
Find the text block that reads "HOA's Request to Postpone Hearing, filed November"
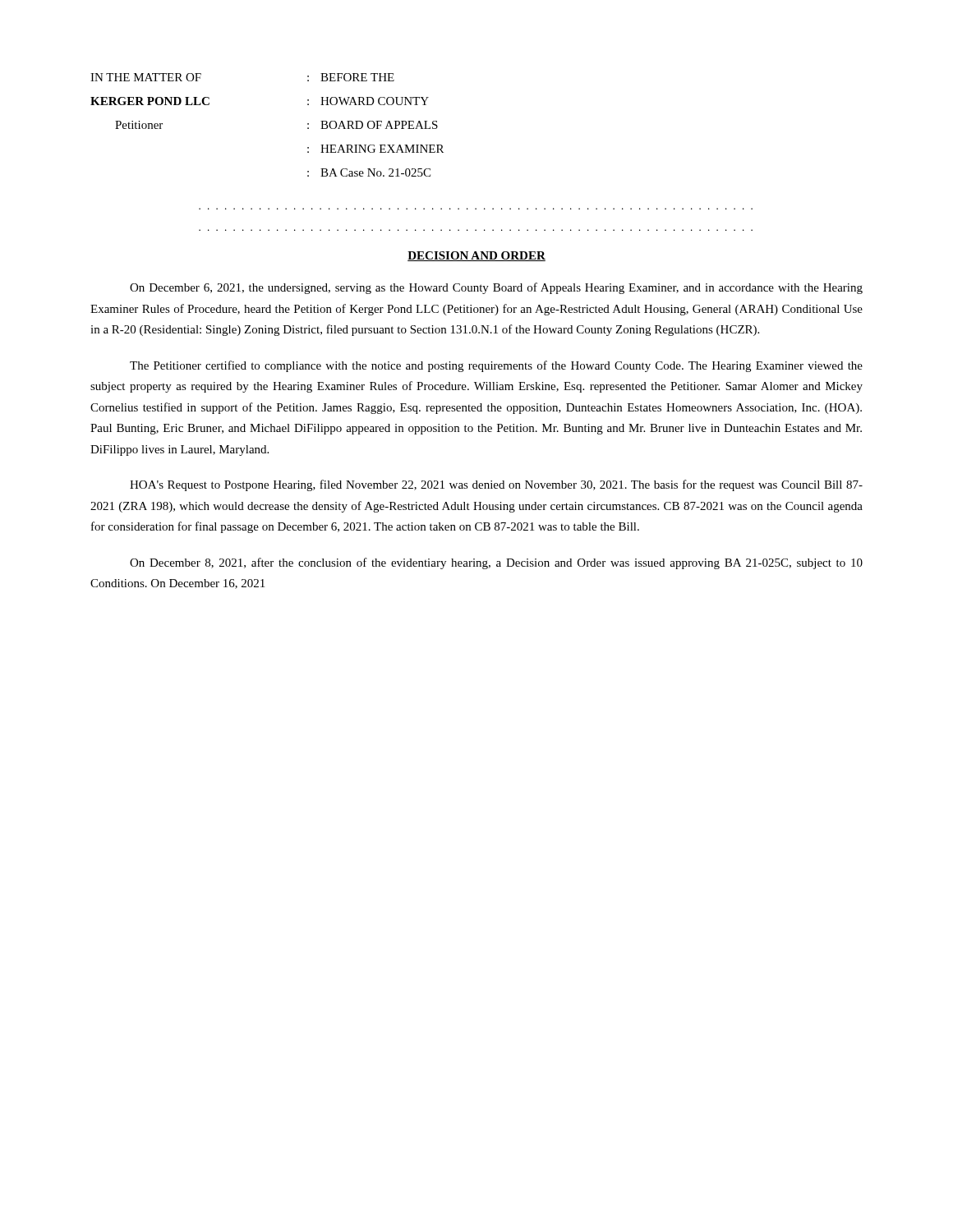click(476, 506)
